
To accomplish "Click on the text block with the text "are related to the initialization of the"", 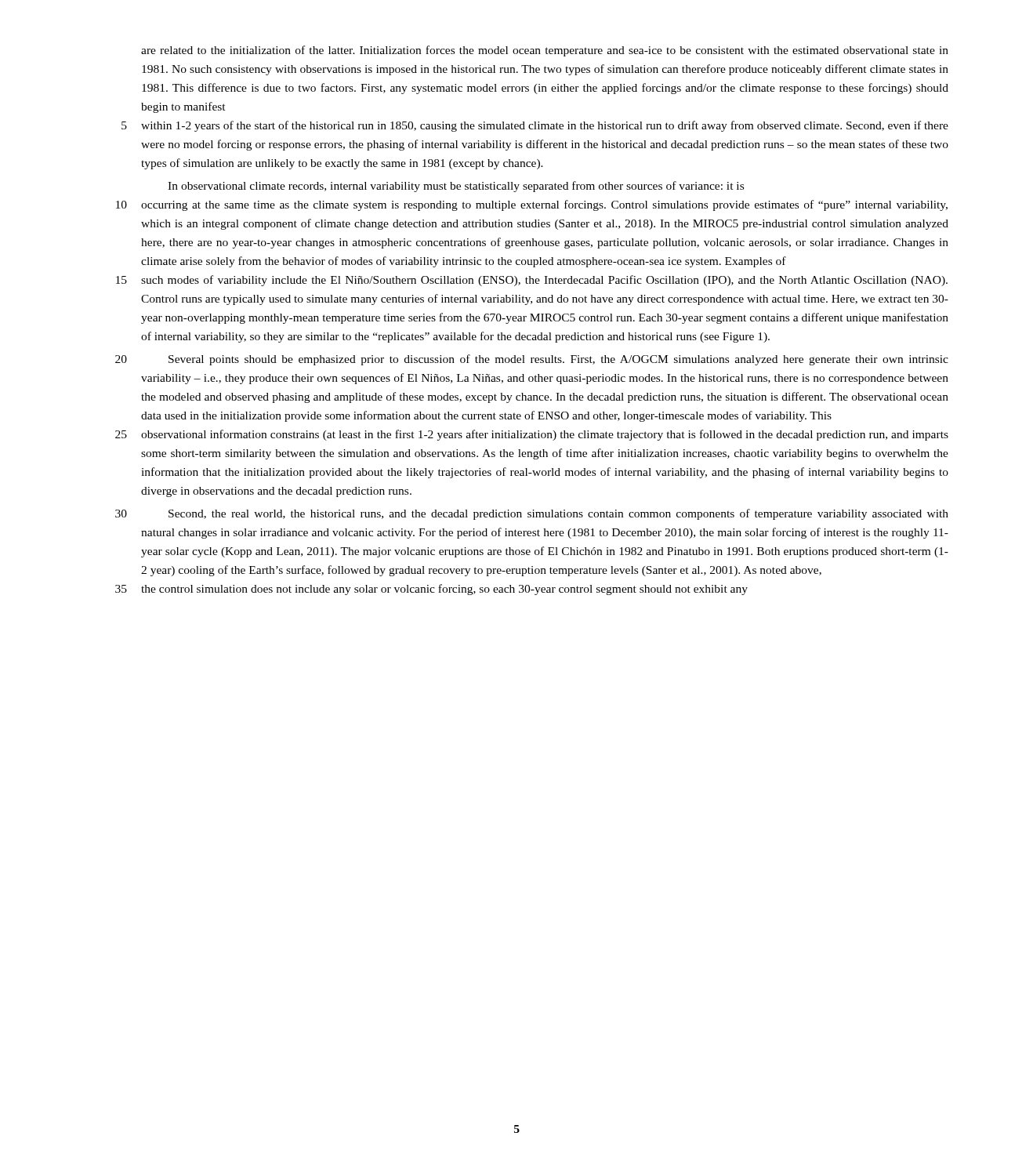I will pyautogui.click(x=545, y=51).
